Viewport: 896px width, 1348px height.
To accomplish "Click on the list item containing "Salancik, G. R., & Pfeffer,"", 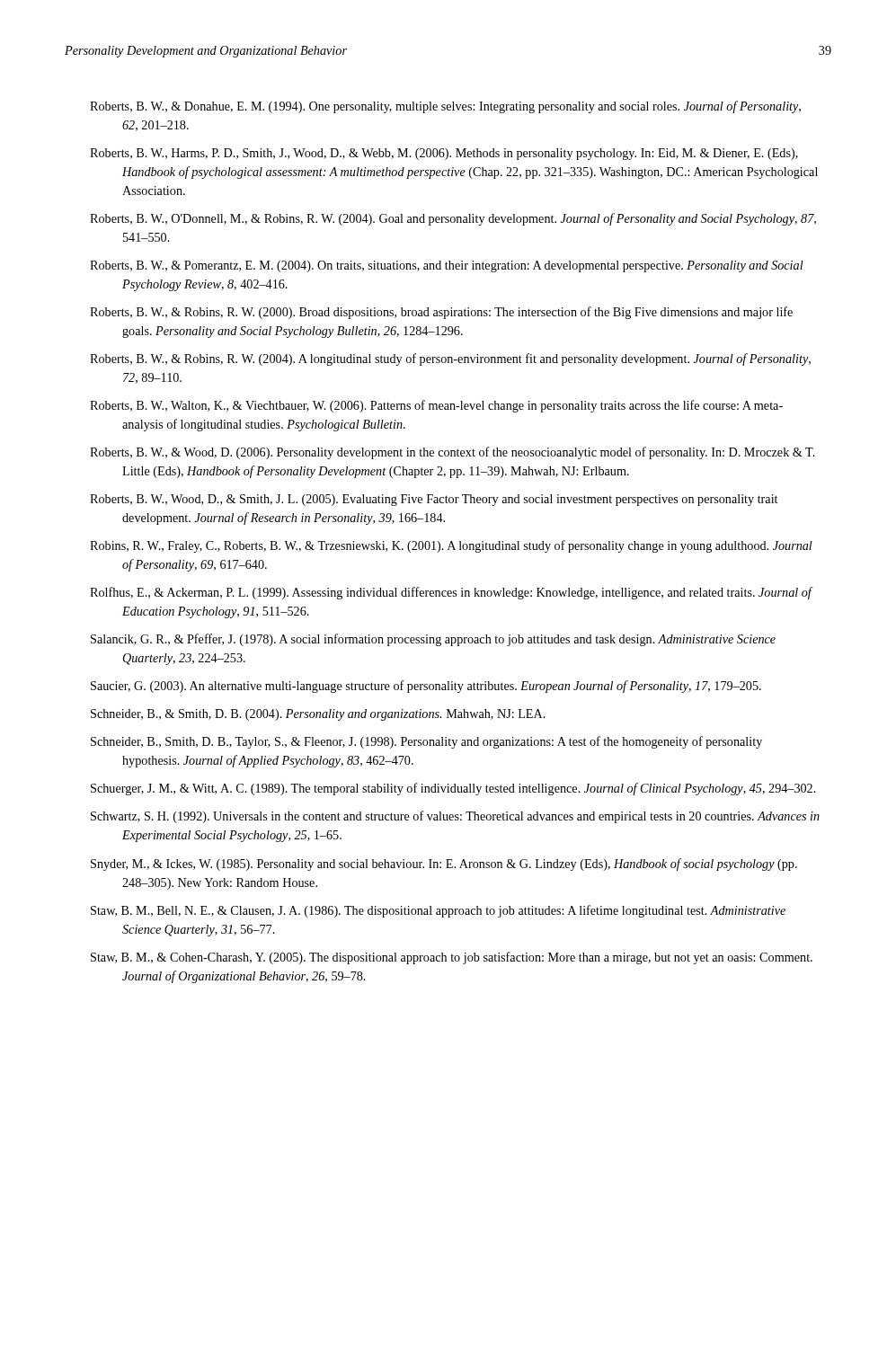I will [x=433, y=649].
